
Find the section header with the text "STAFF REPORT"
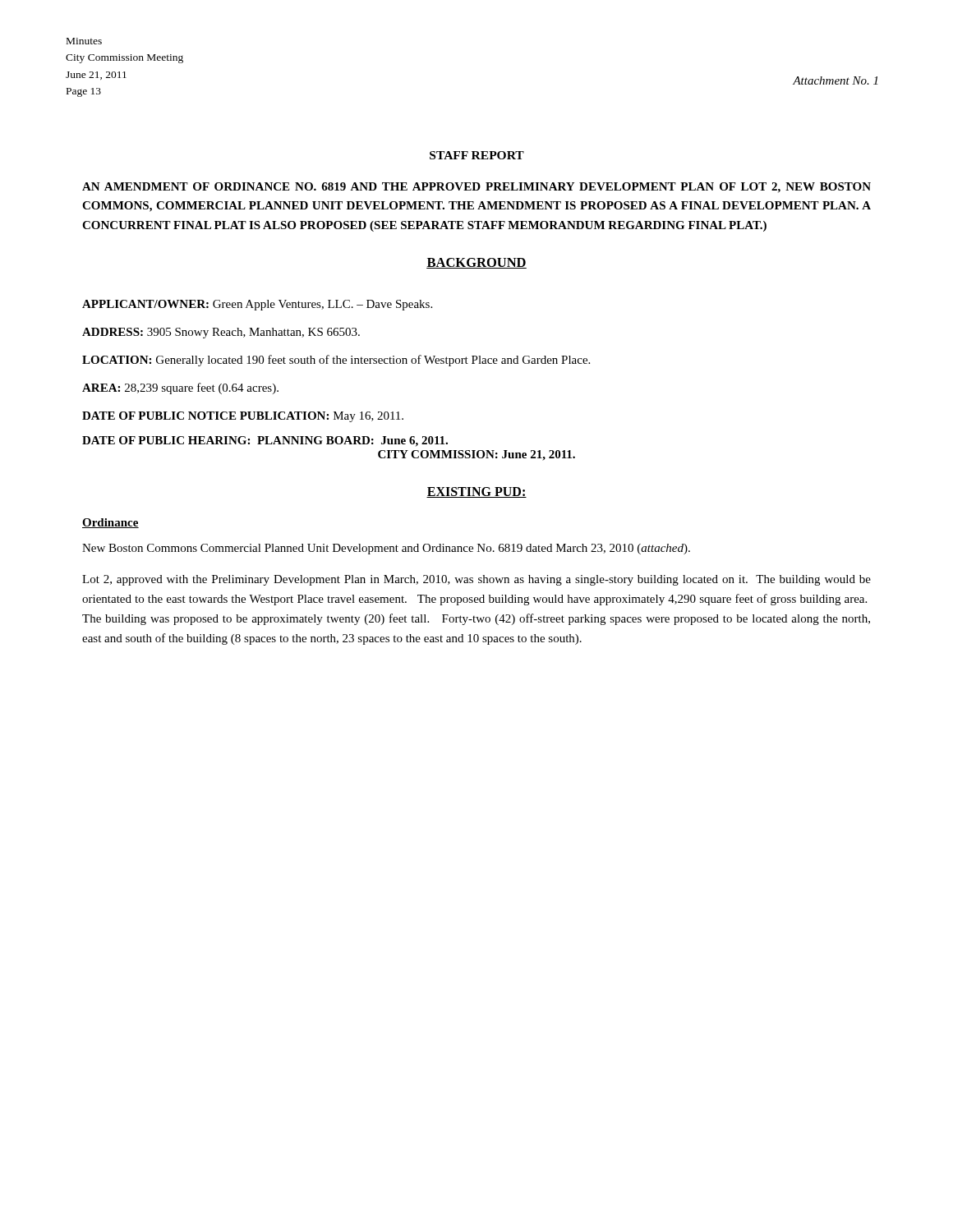[x=476, y=155]
